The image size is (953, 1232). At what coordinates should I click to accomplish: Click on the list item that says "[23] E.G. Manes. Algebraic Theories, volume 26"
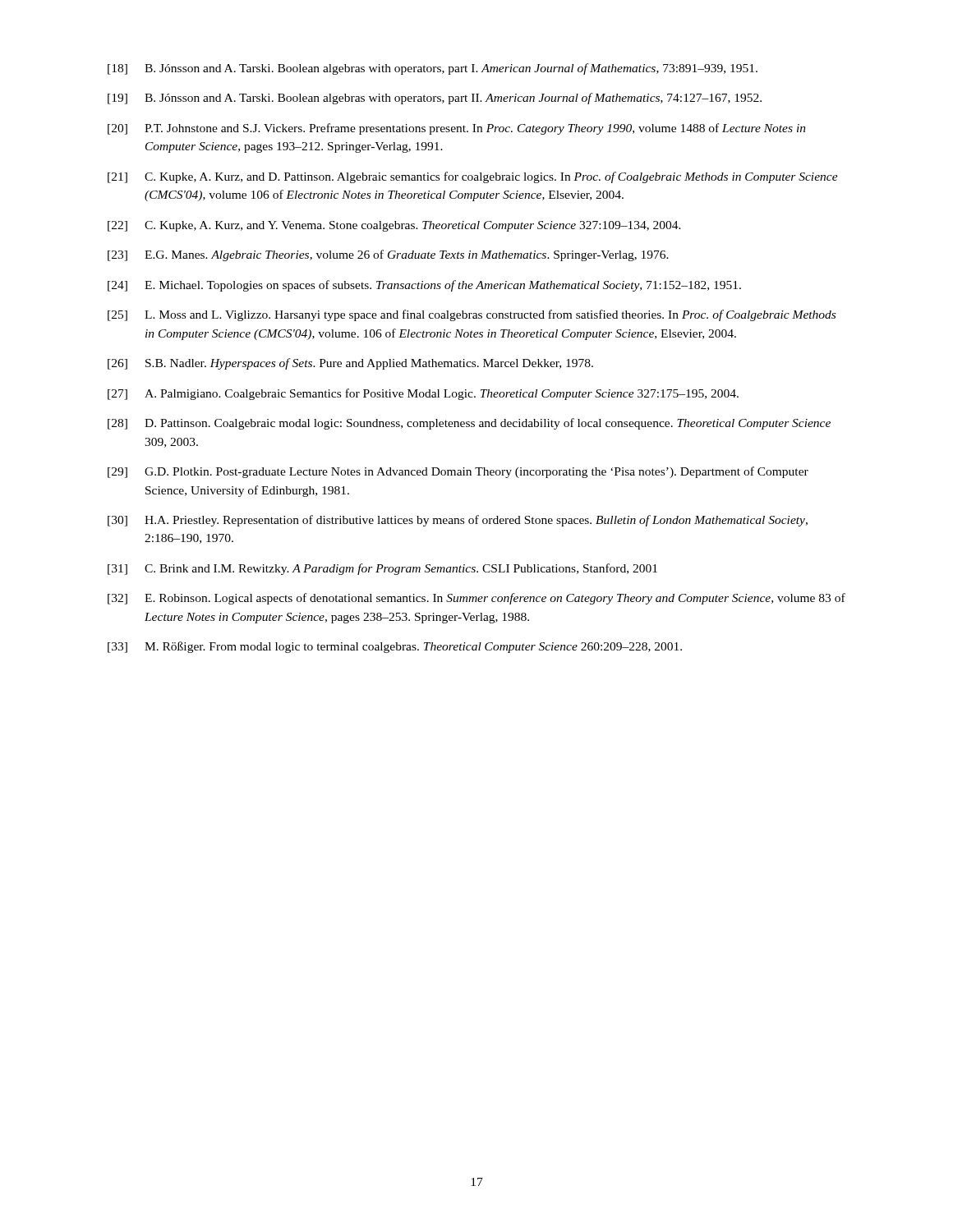(x=476, y=255)
